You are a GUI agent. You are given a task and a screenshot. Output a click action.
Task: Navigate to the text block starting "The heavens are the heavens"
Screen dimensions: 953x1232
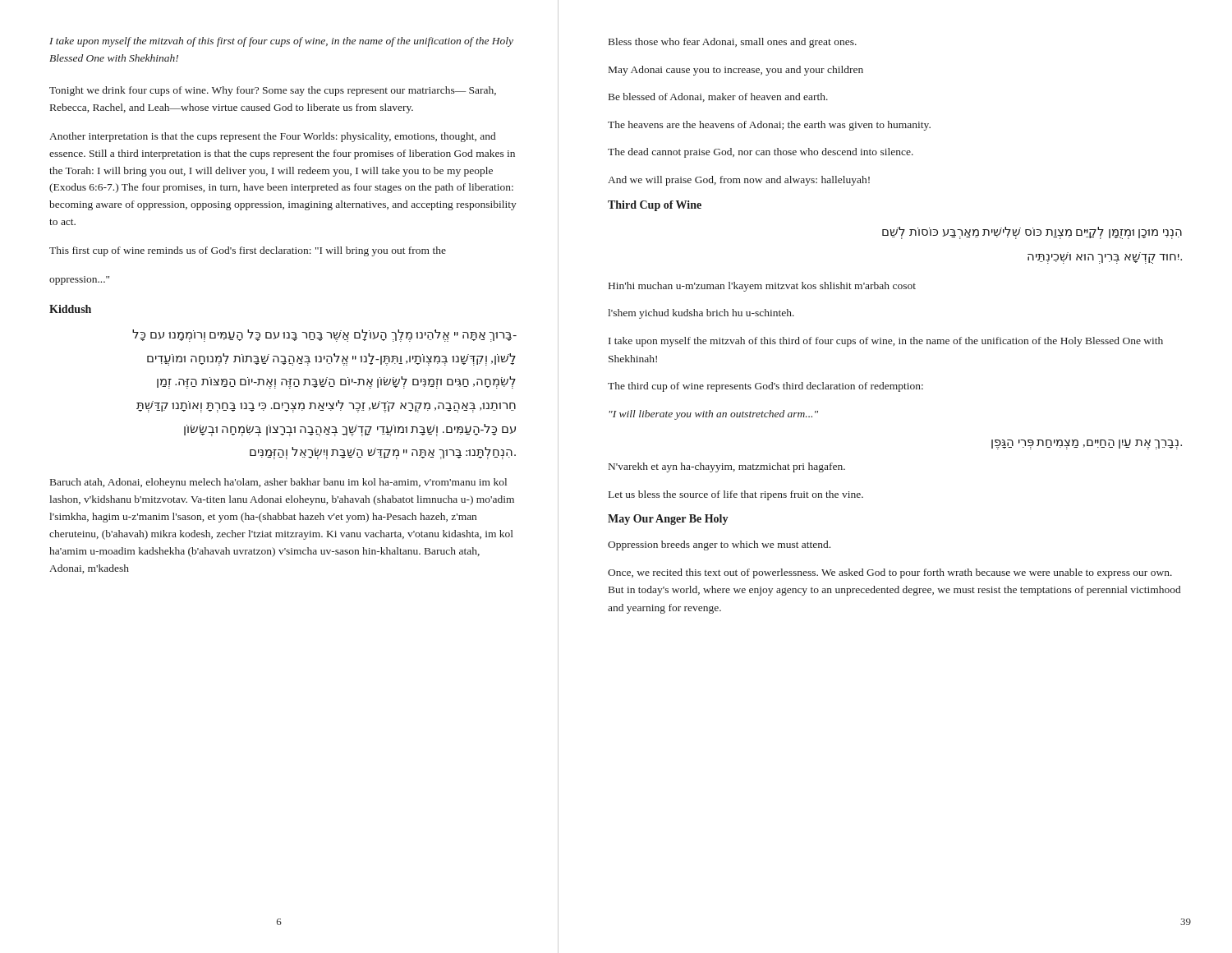click(x=770, y=124)
